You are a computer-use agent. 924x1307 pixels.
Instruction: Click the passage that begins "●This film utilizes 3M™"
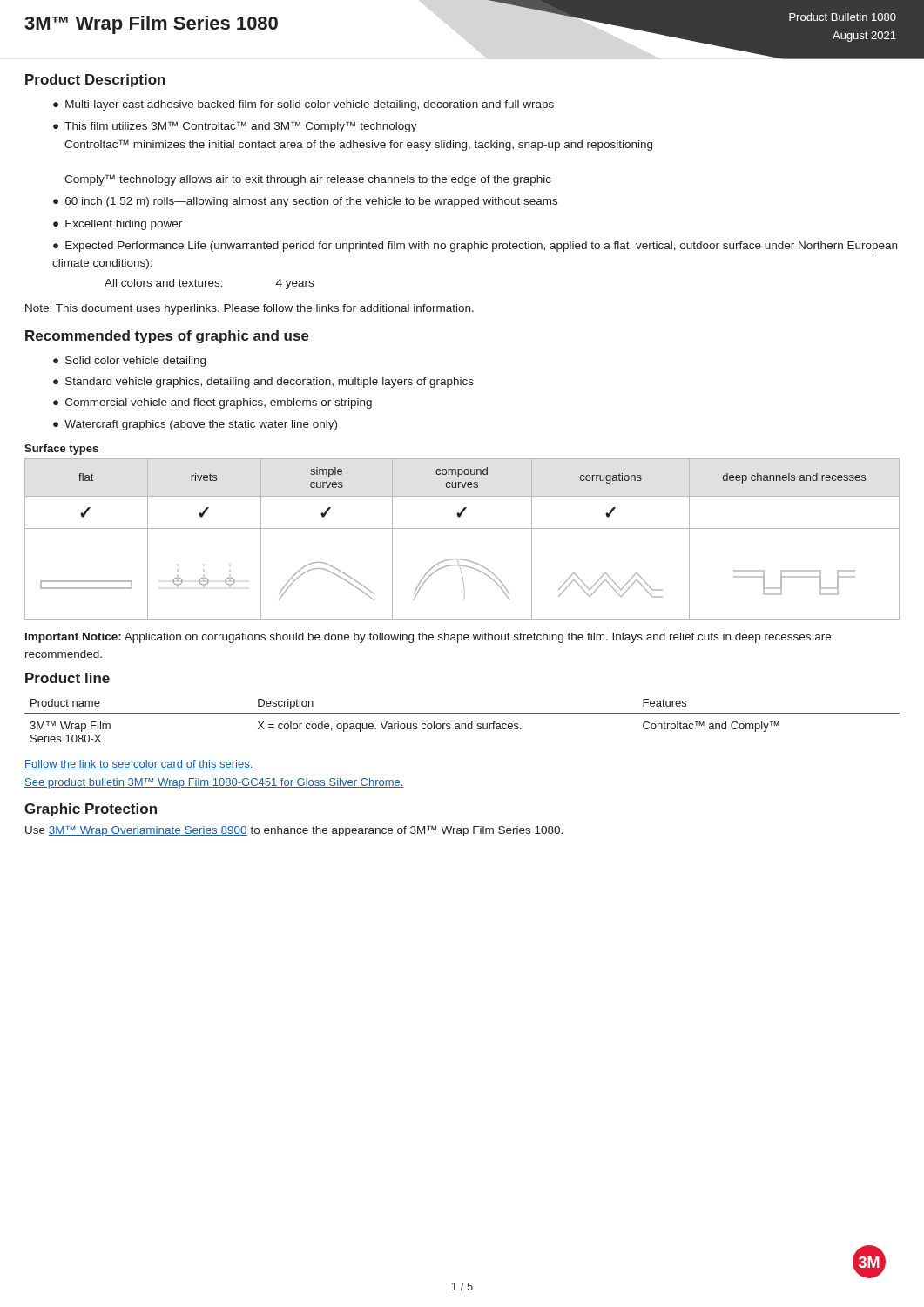click(x=353, y=154)
